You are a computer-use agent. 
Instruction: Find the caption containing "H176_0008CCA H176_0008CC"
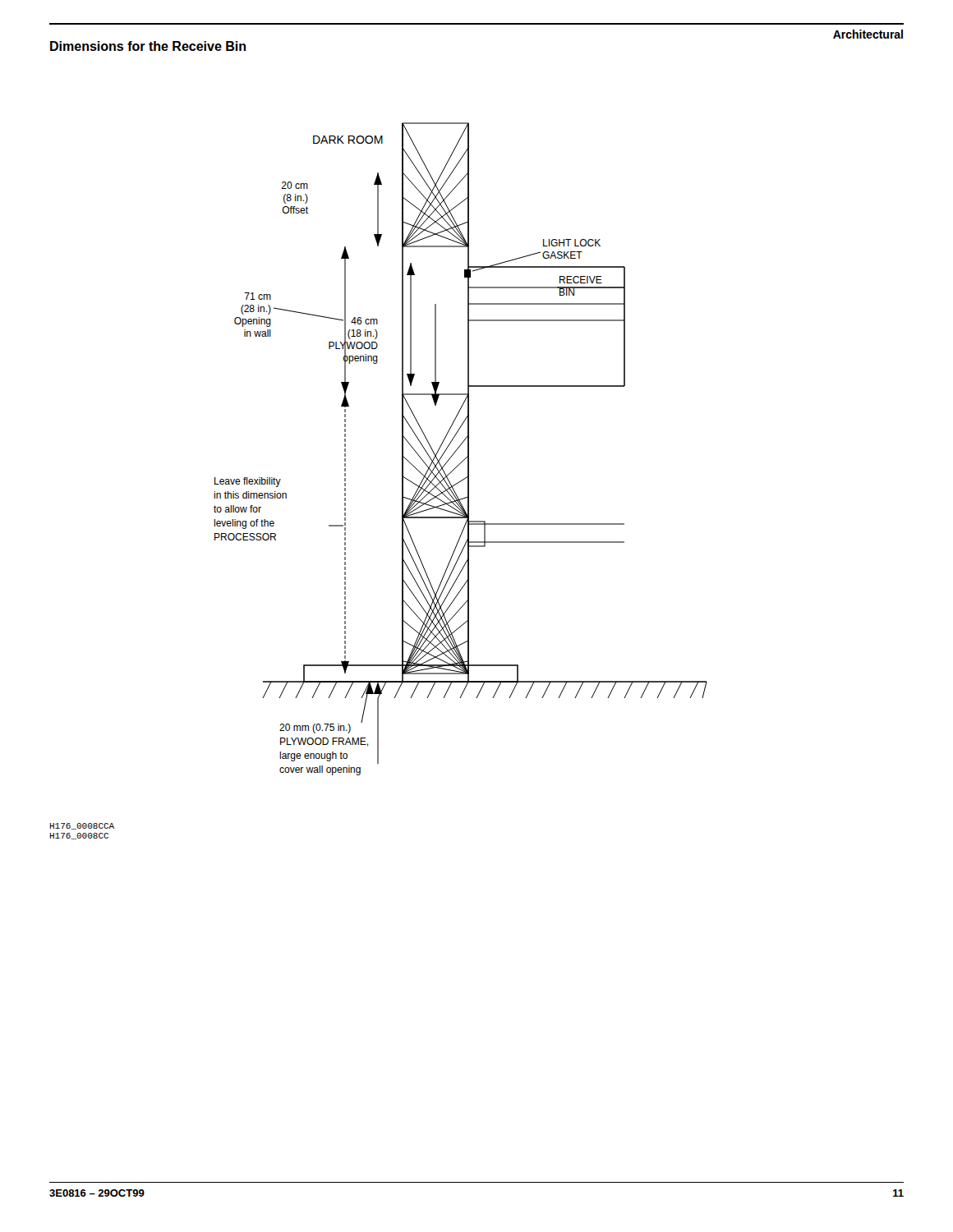click(x=82, y=831)
